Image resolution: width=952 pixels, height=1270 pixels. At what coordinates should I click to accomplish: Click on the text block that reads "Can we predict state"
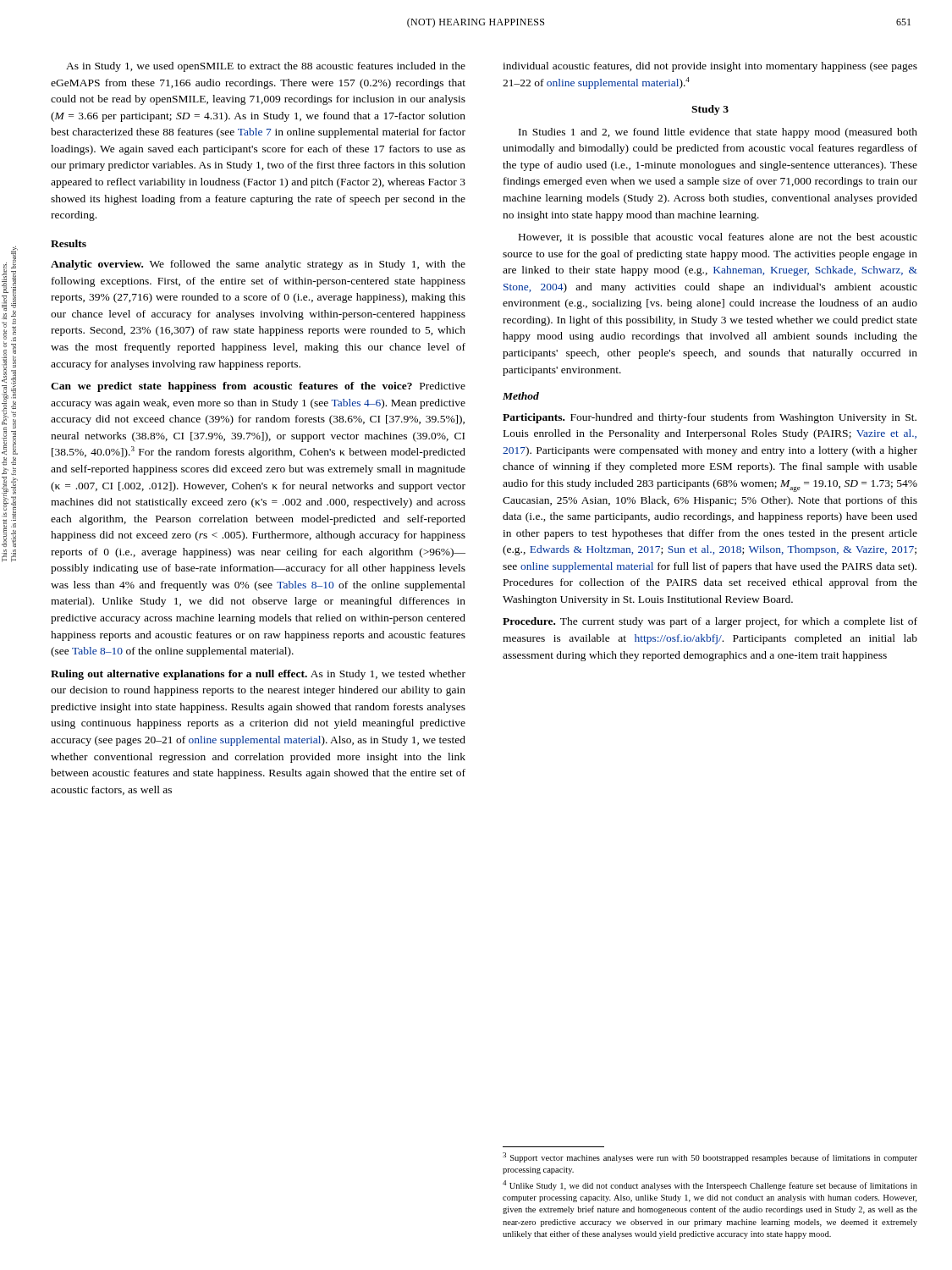(258, 518)
